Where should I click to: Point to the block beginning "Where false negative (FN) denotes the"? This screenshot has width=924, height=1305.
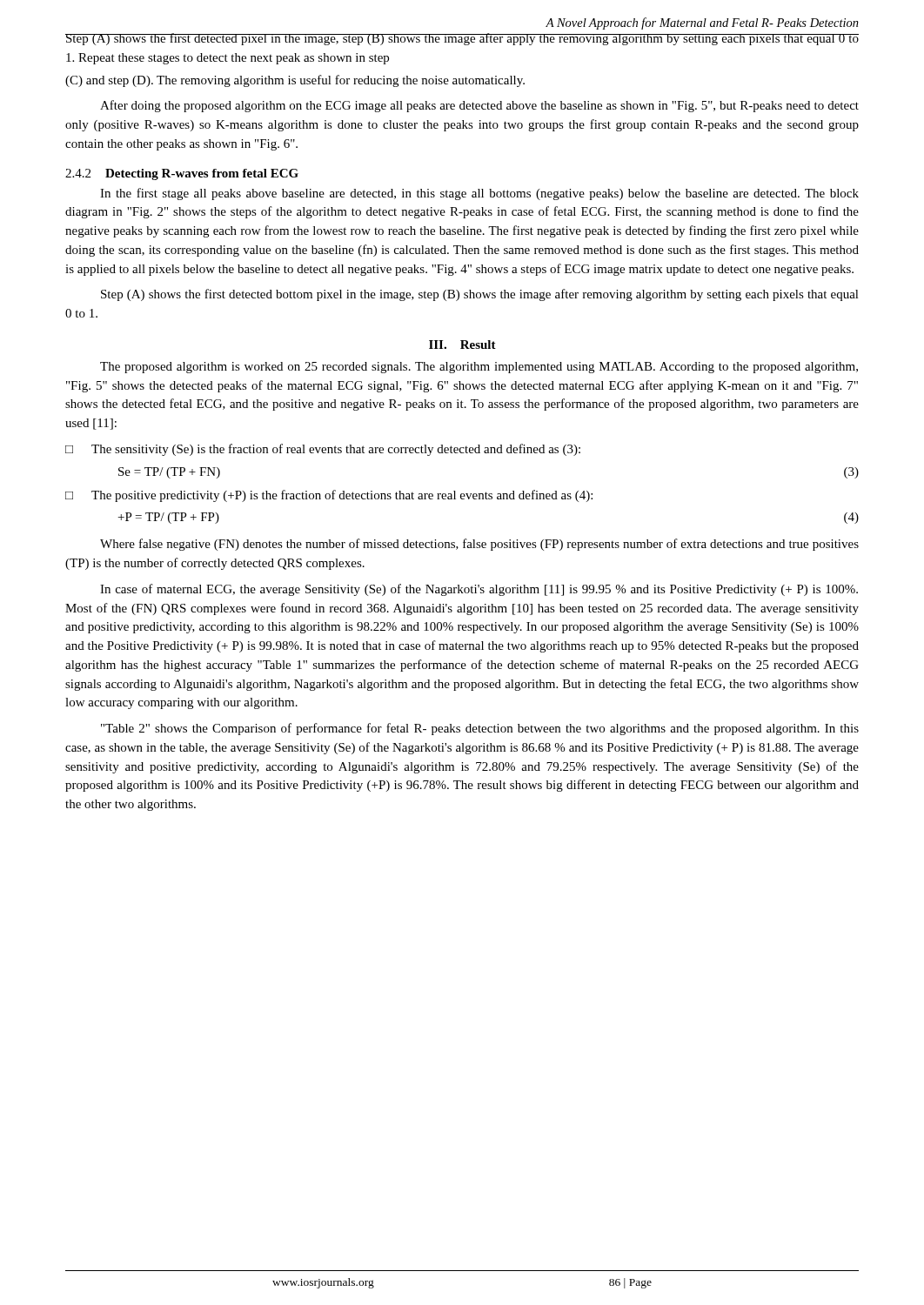click(x=462, y=553)
